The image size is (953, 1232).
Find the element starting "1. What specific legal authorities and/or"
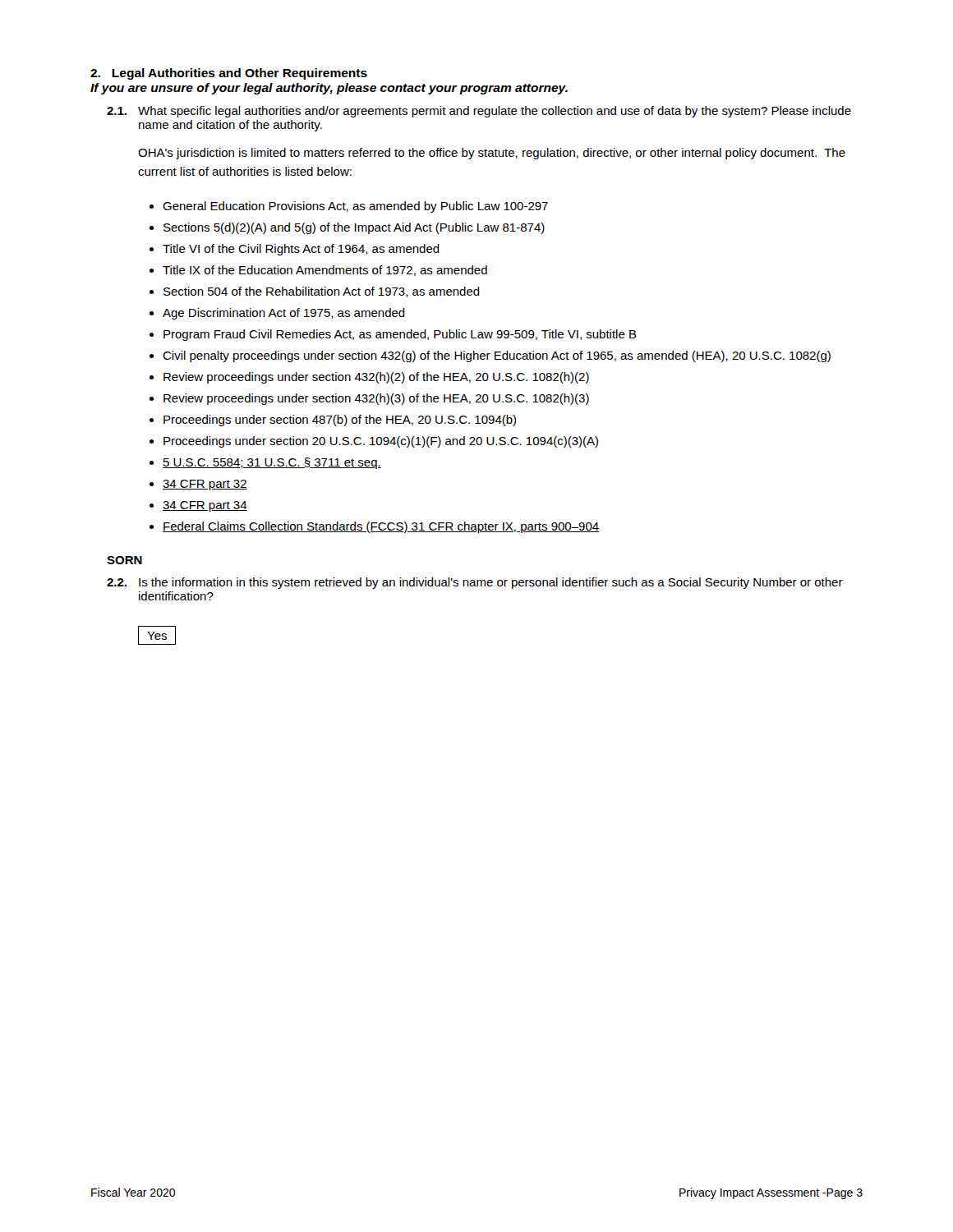(x=485, y=117)
